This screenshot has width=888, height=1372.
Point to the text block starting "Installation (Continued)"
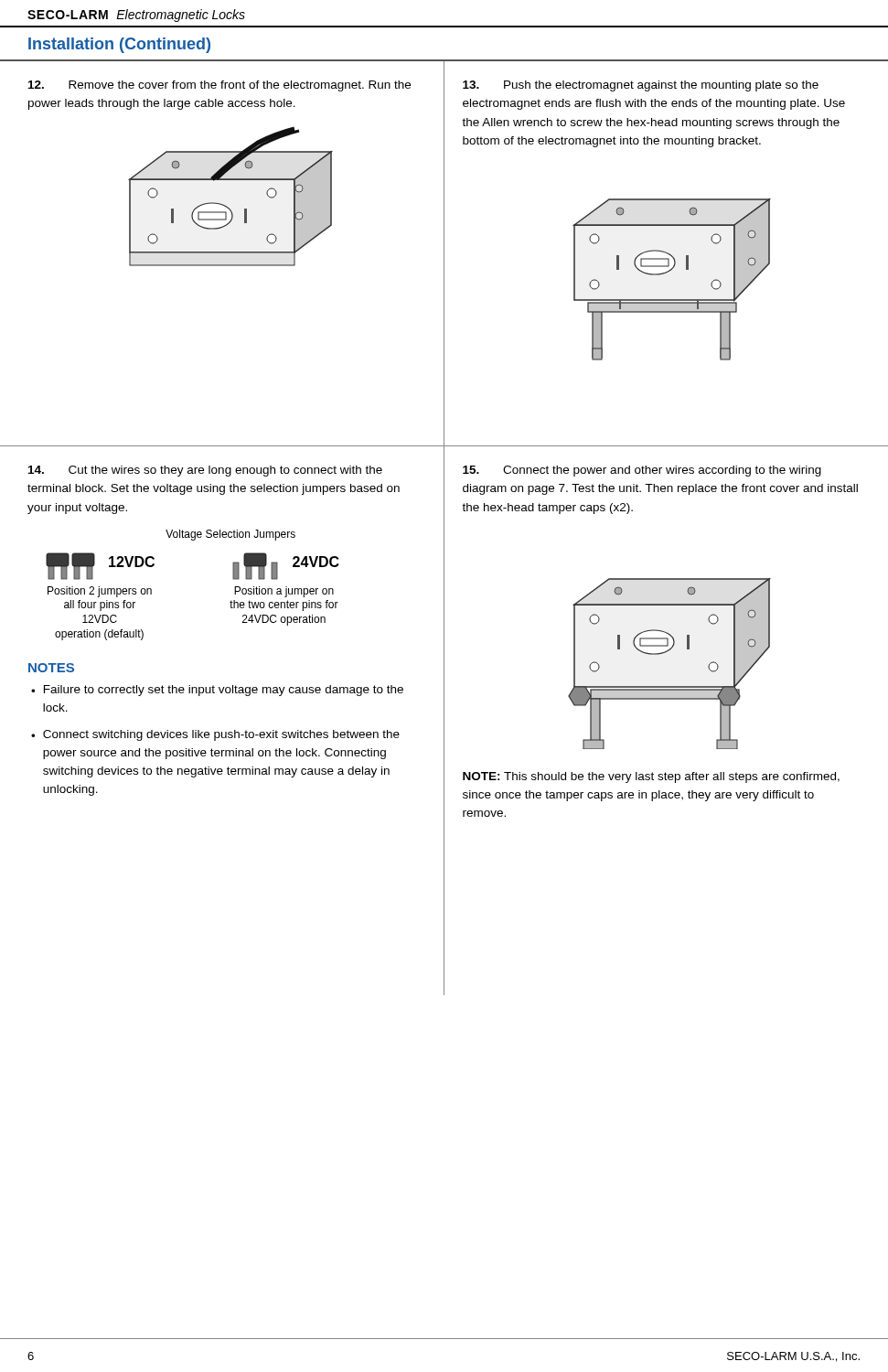click(x=119, y=45)
